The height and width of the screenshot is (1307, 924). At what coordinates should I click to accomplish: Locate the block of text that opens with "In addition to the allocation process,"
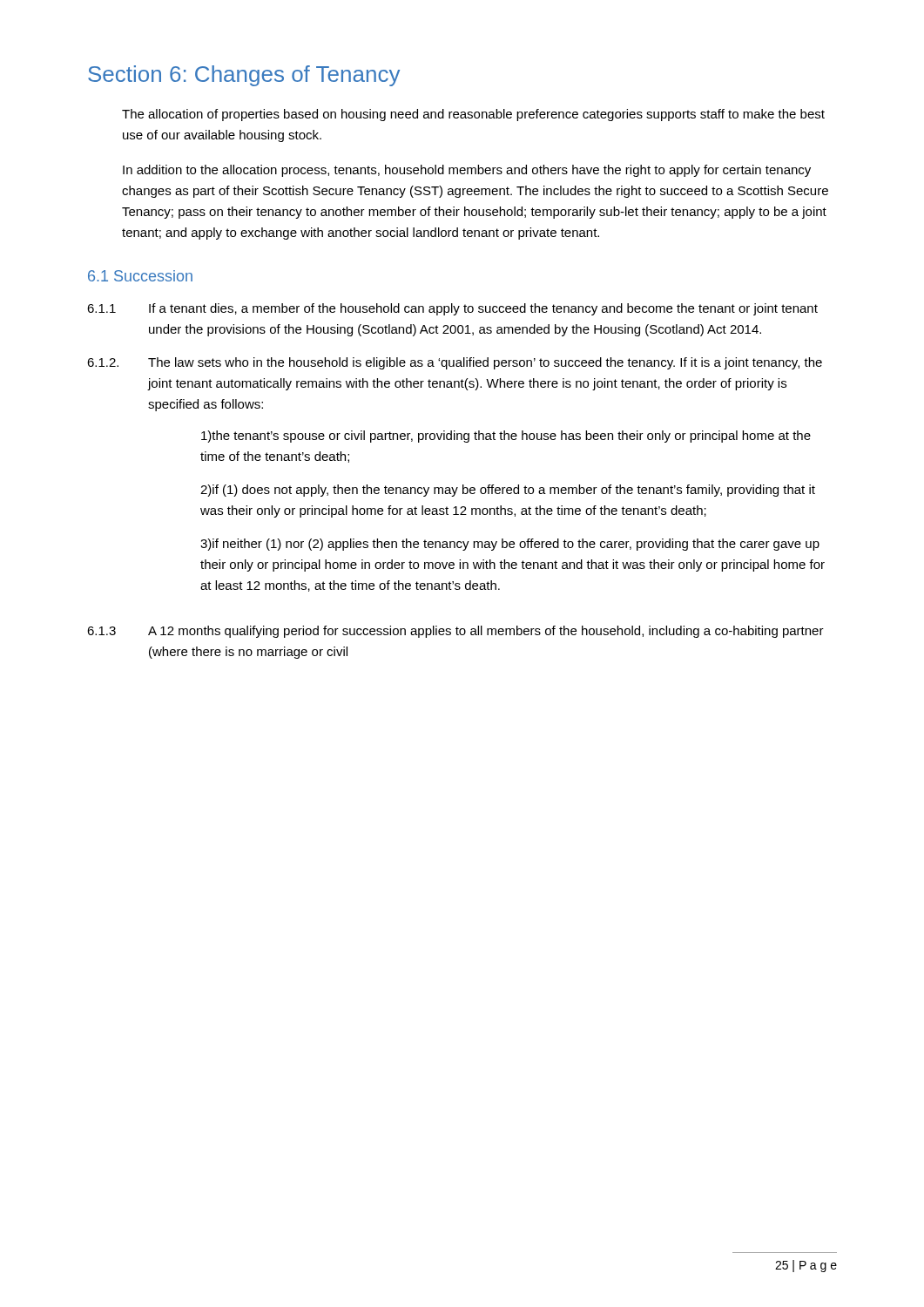coord(475,201)
